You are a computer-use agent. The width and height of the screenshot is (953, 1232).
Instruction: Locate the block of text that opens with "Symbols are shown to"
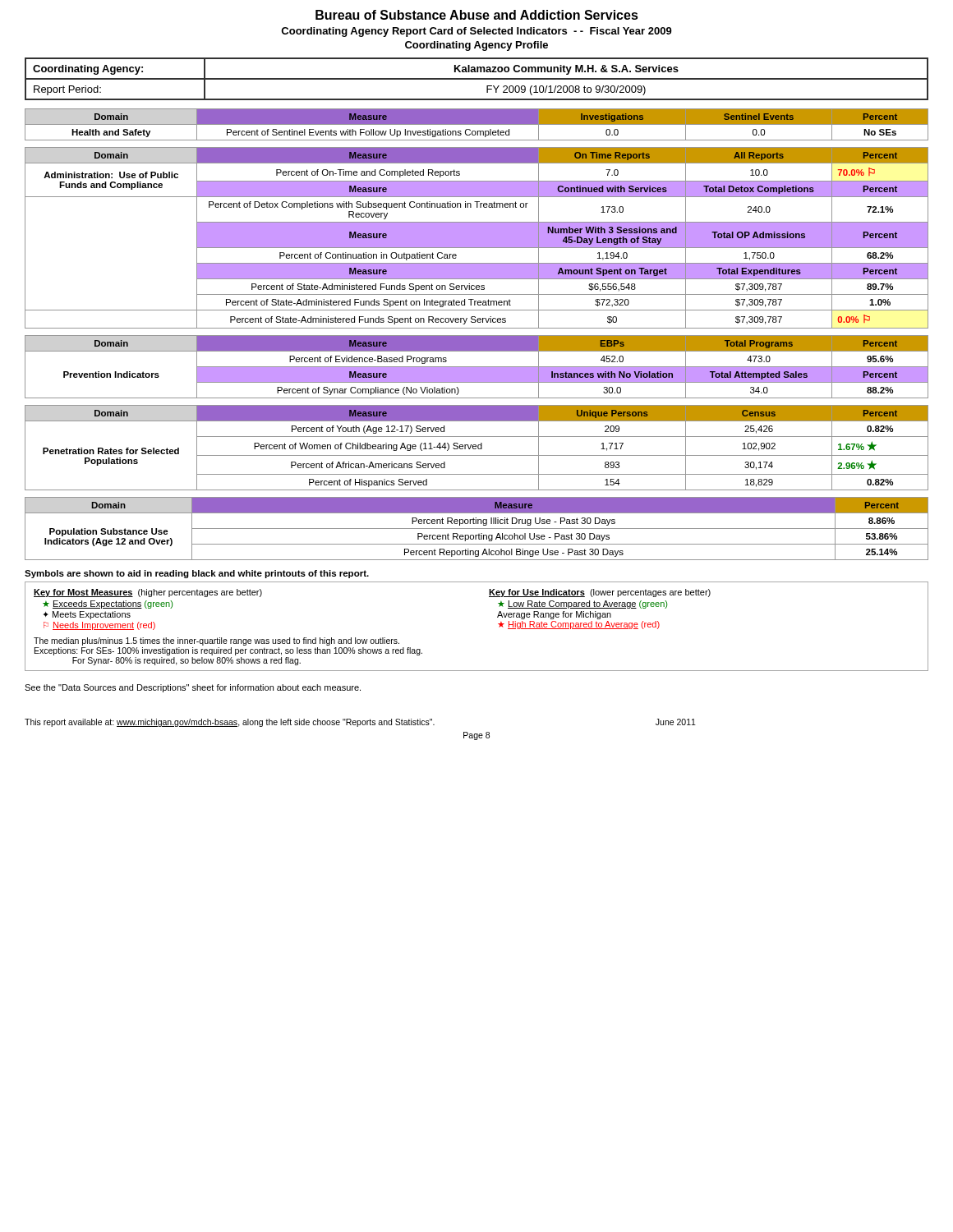197,573
